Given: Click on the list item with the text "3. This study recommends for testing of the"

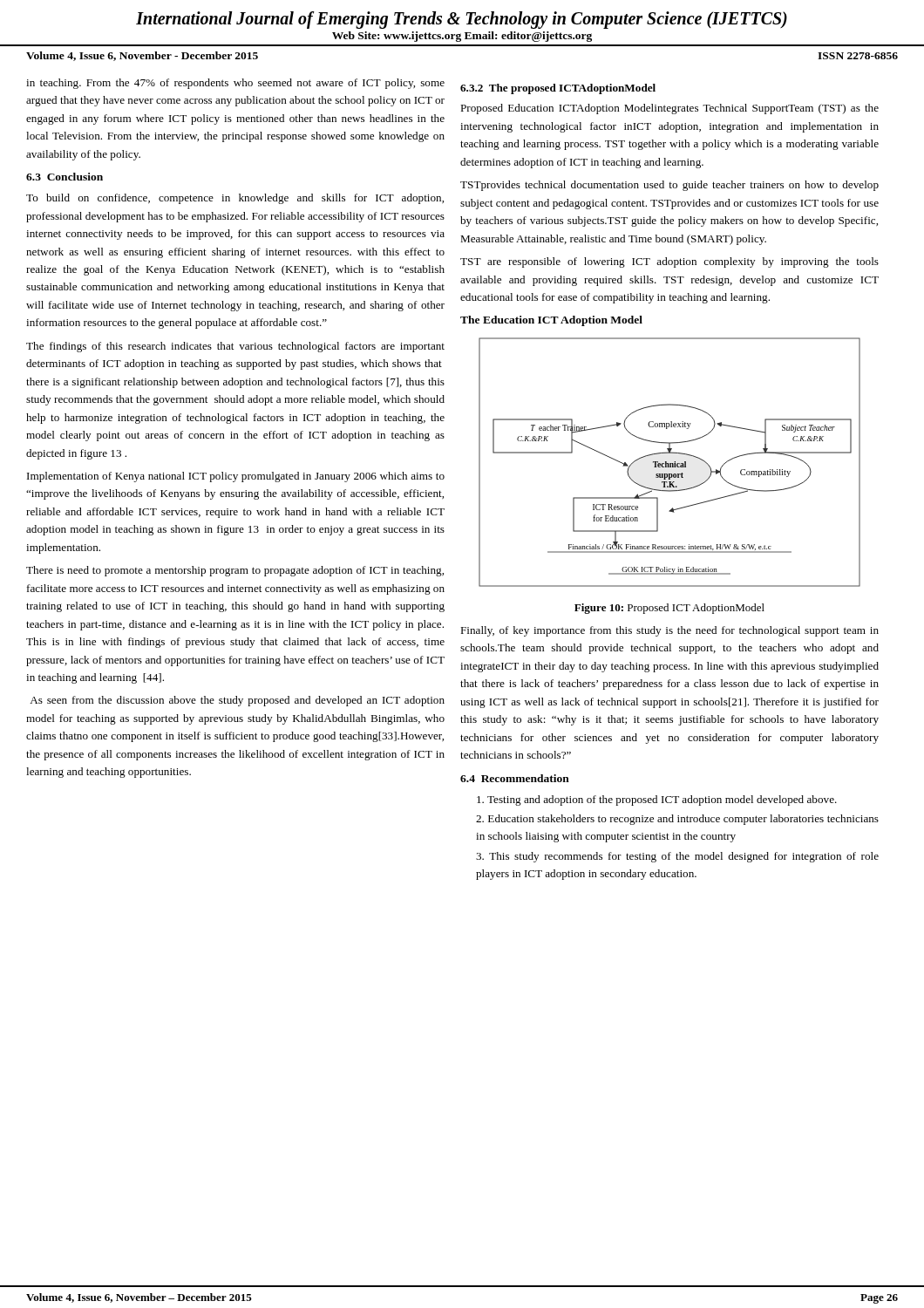Looking at the screenshot, I should coord(677,865).
